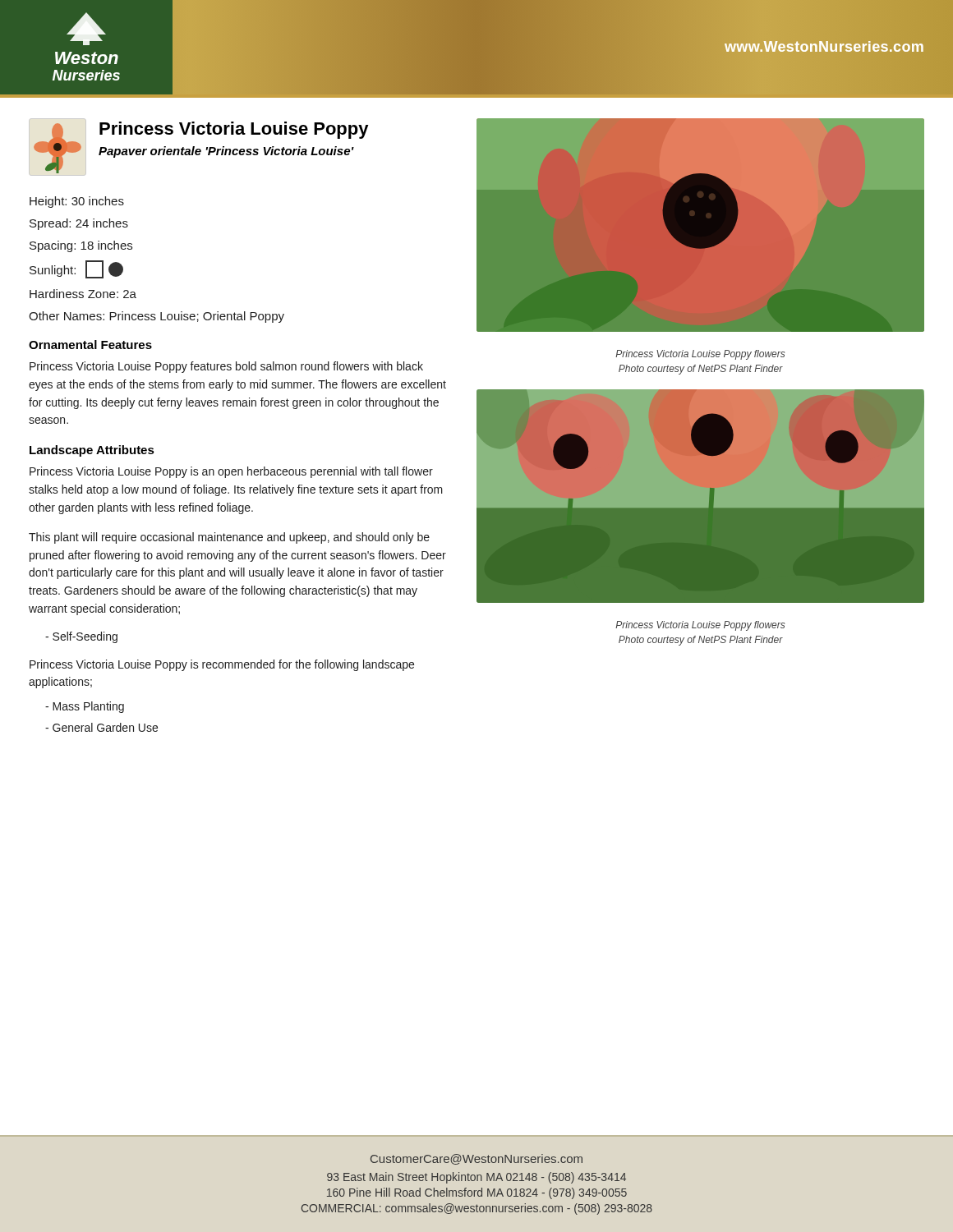The width and height of the screenshot is (953, 1232).
Task: Navigate to the text block starting "Height: 30 inches"
Action: point(76,201)
